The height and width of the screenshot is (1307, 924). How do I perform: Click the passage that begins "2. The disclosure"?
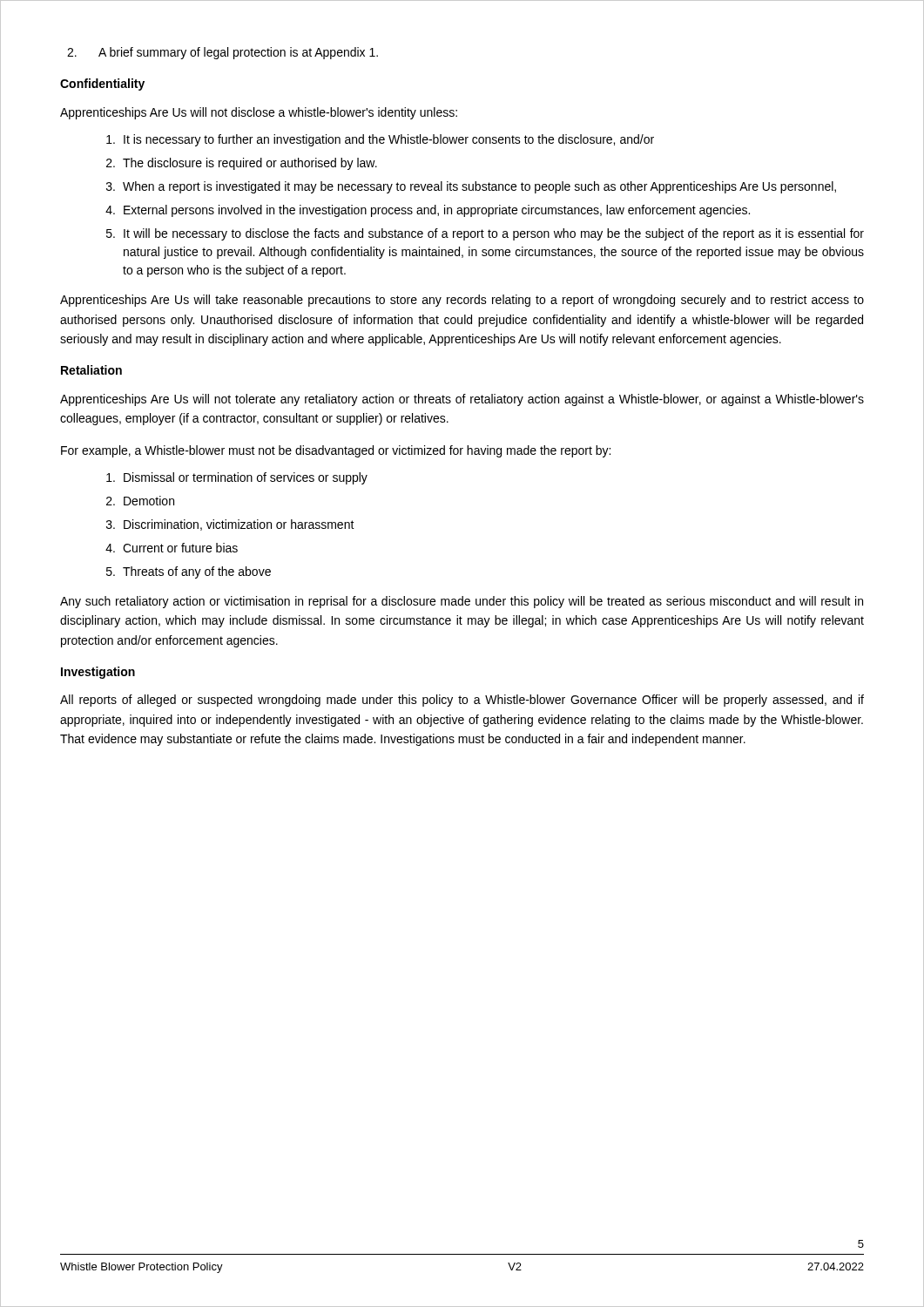pyautogui.click(x=242, y=164)
